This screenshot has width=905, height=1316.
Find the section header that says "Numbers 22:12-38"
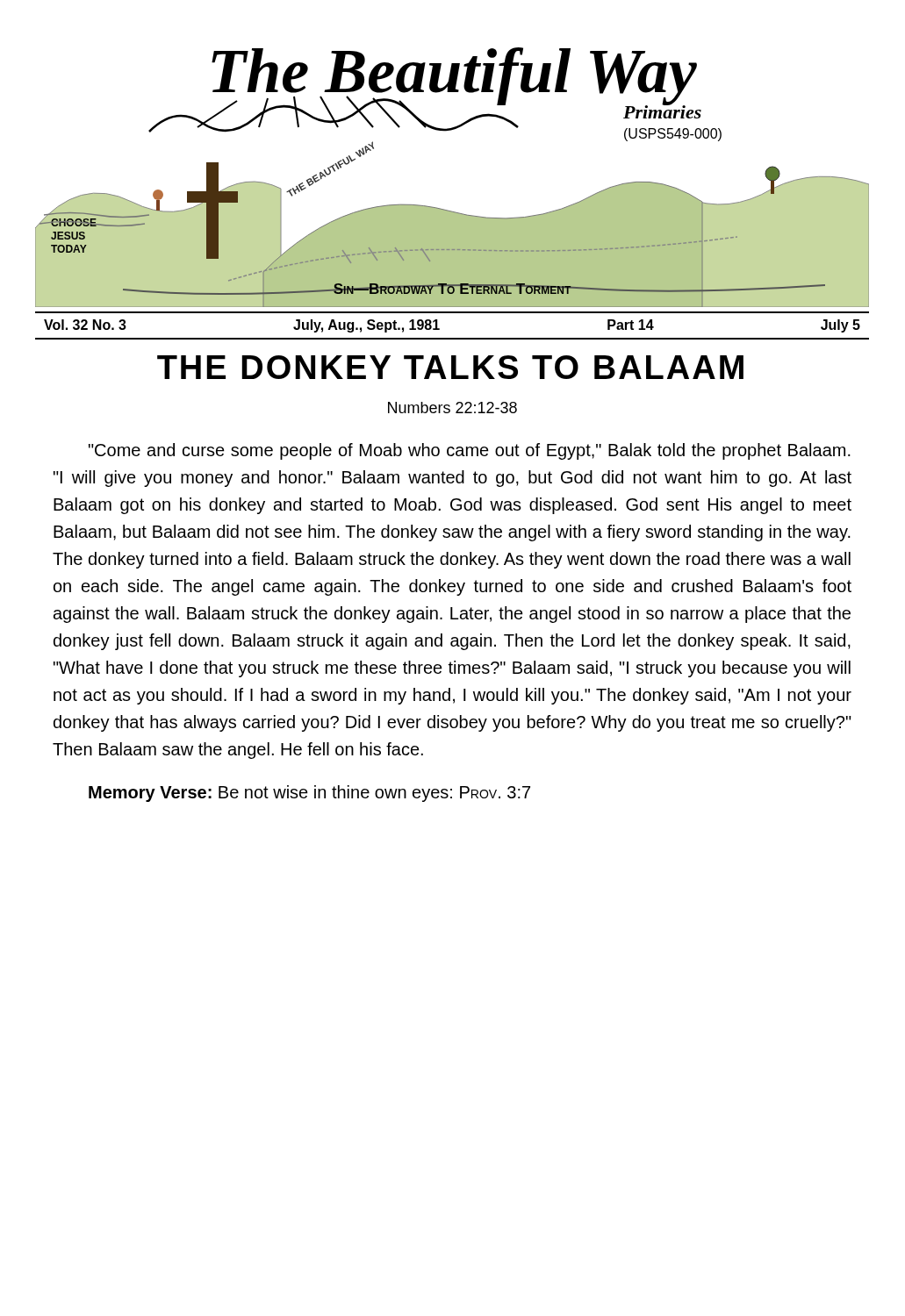click(452, 408)
